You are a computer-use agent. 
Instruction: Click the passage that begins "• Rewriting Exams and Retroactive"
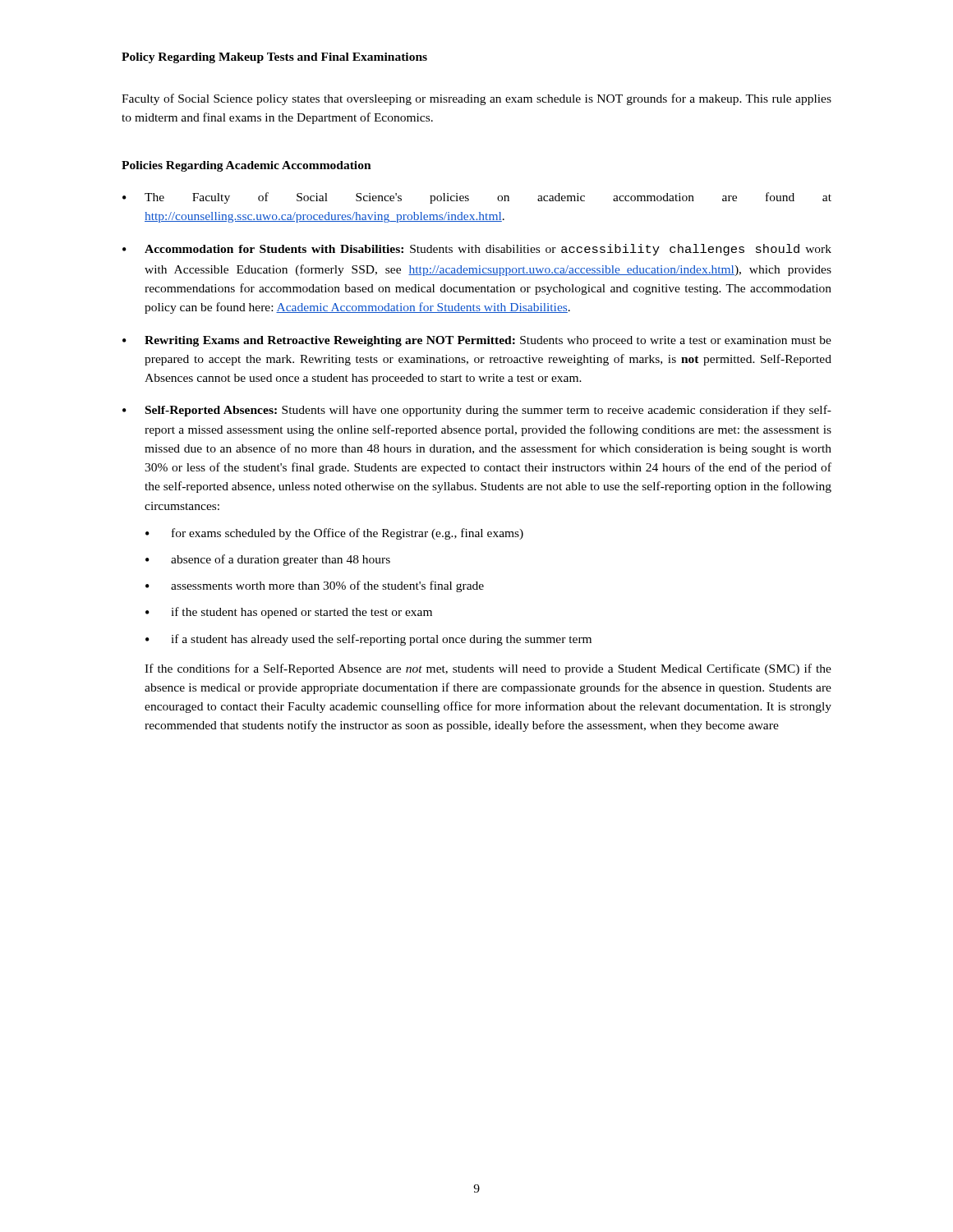point(476,358)
